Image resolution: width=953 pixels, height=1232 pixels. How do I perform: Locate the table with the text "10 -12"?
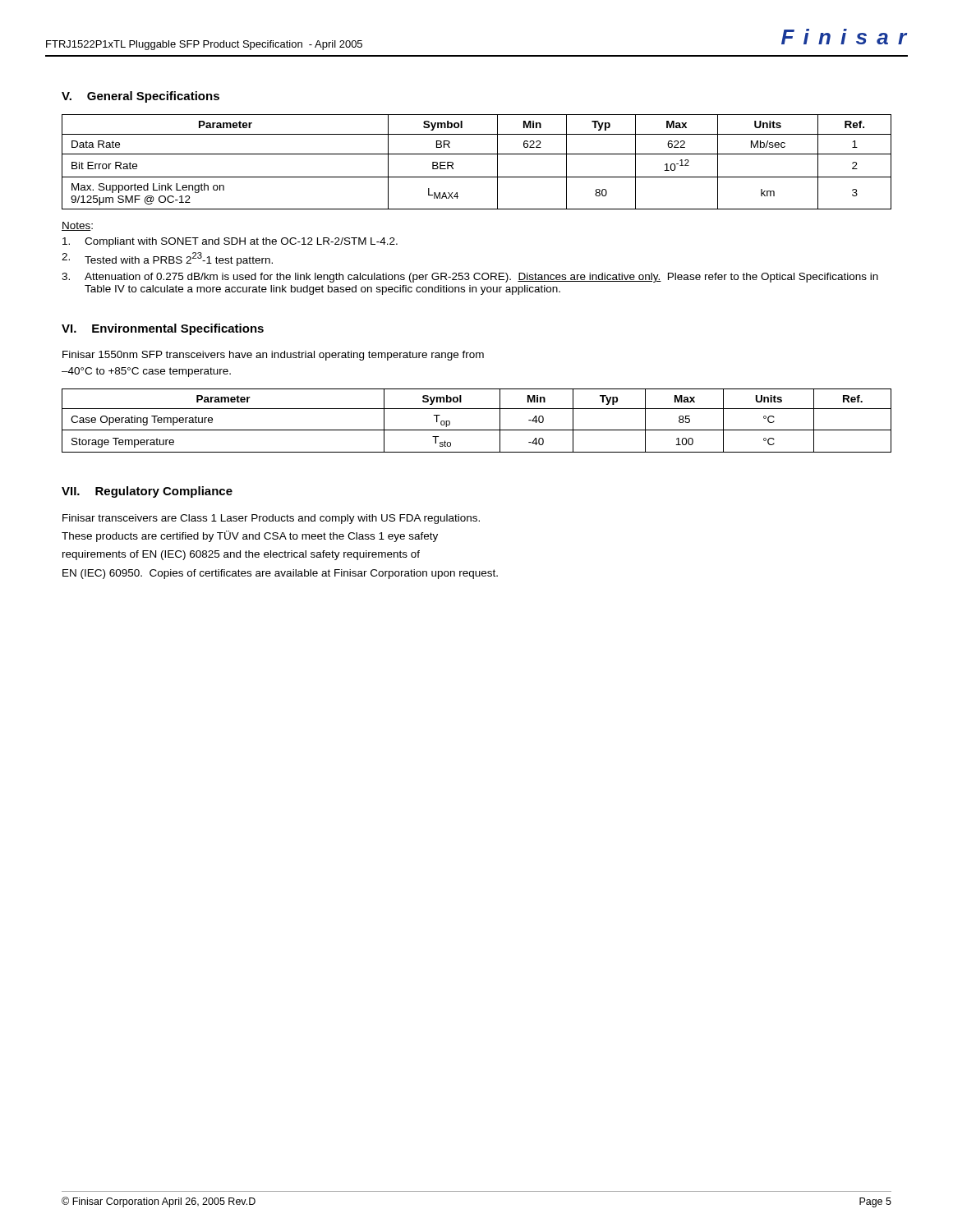[476, 162]
